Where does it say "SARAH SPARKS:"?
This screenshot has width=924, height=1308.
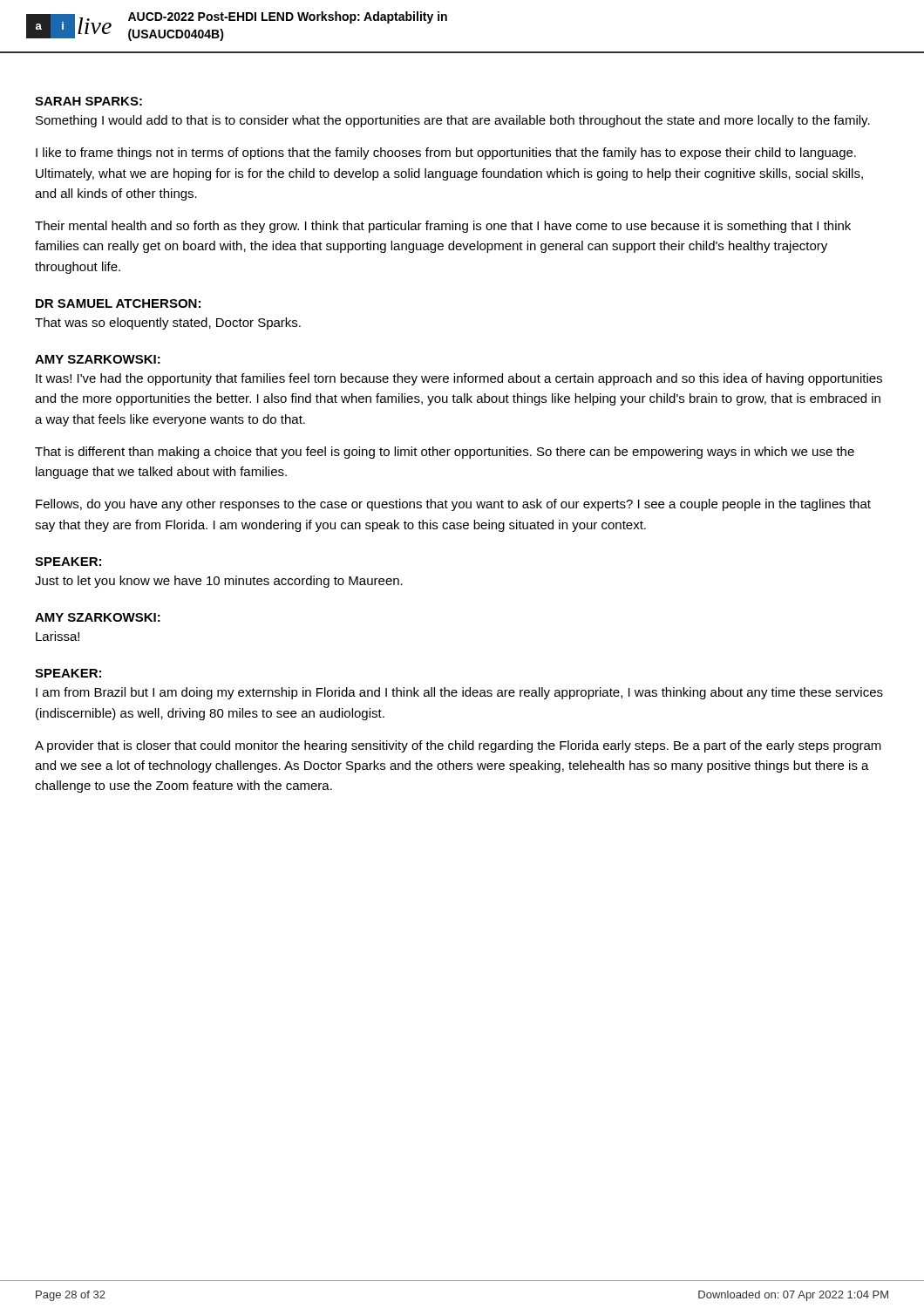coord(89,101)
